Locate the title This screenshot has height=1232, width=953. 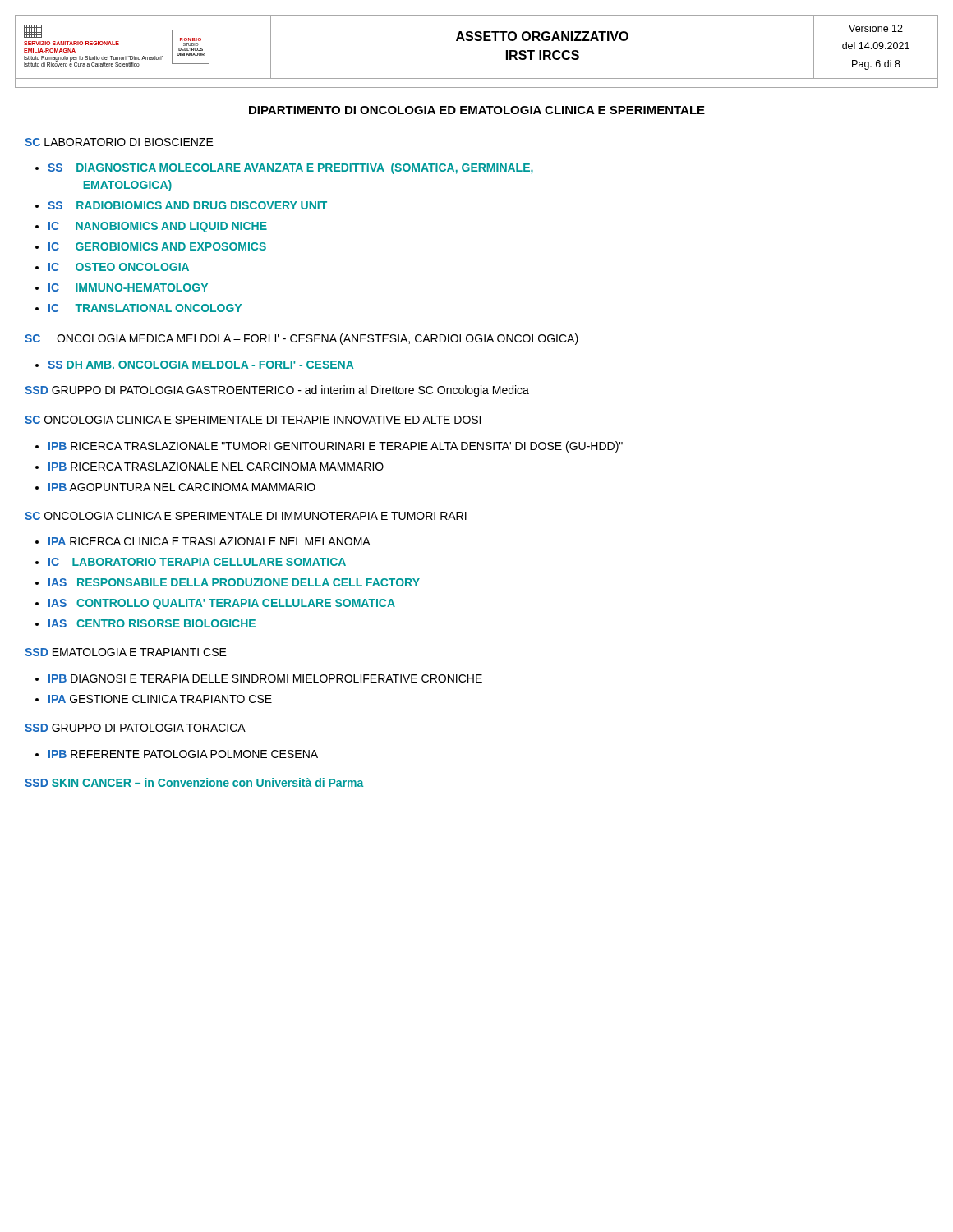tap(476, 109)
